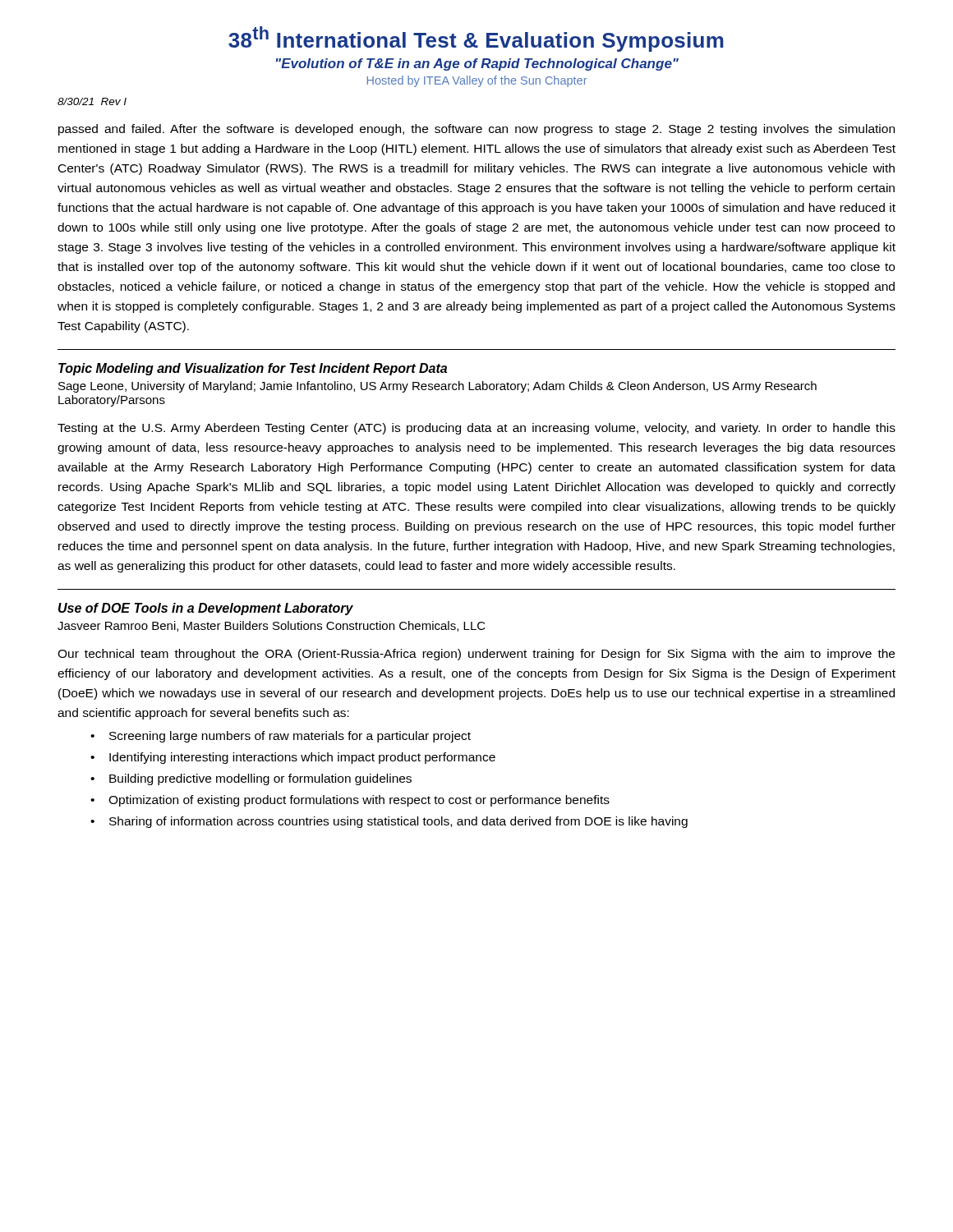The image size is (953, 1232).
Task: Click on the text block that says "Our technical team throughout the ORA (Orient-Russia-Africa"
Action: tap(476, 683)
